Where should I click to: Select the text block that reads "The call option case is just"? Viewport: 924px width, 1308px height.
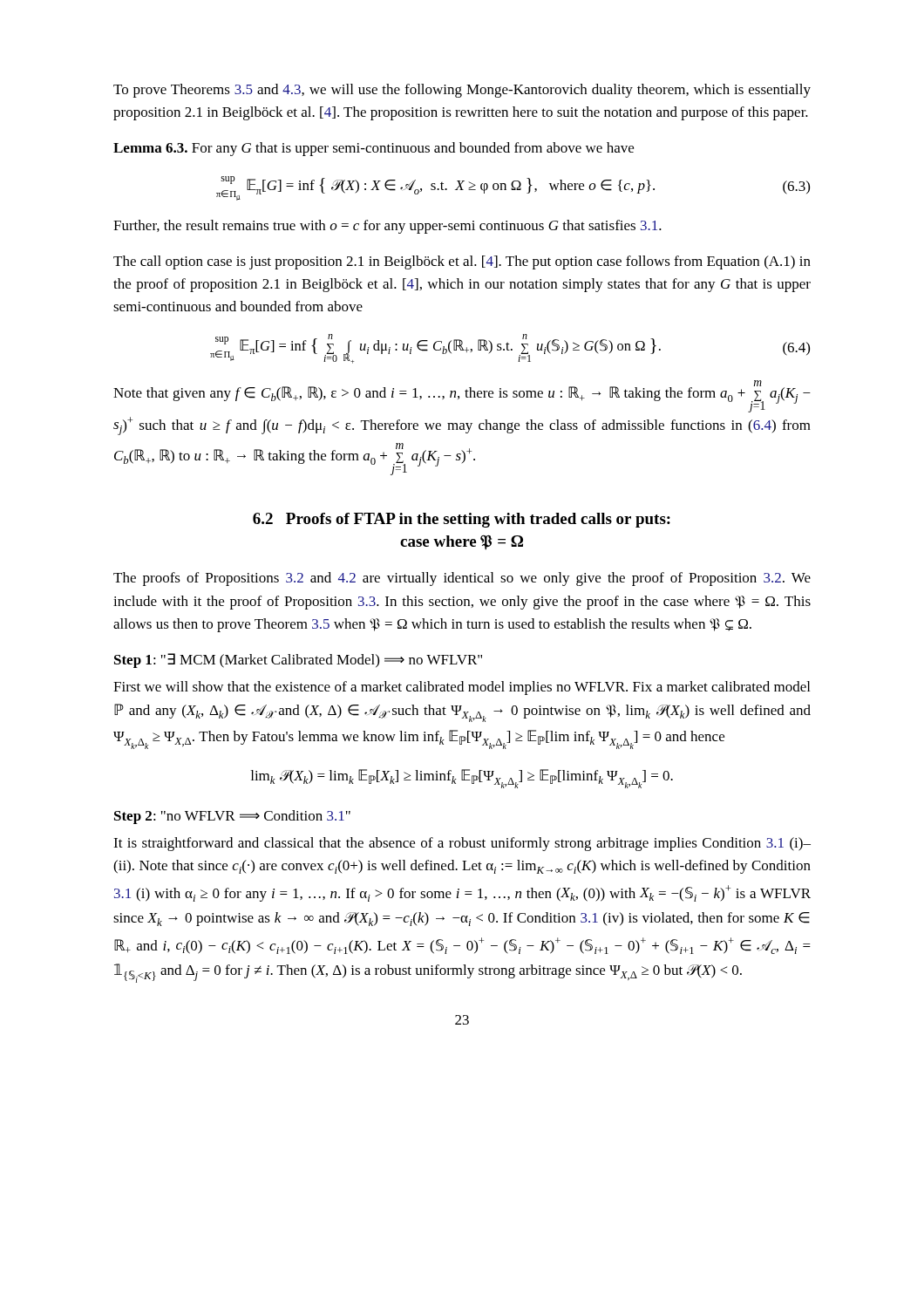(462, 284)
